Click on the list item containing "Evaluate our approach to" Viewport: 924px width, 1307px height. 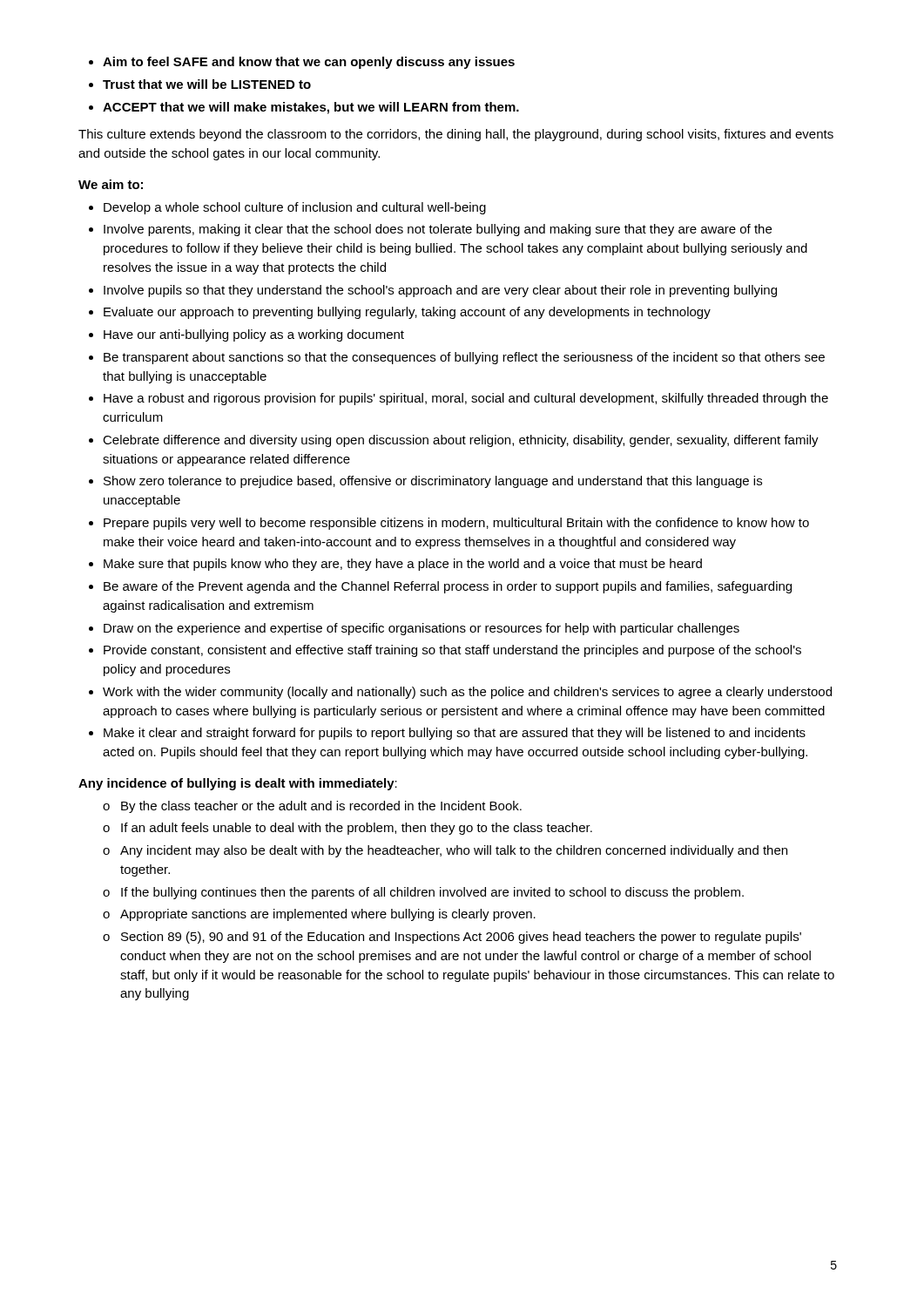click(470, 312)
